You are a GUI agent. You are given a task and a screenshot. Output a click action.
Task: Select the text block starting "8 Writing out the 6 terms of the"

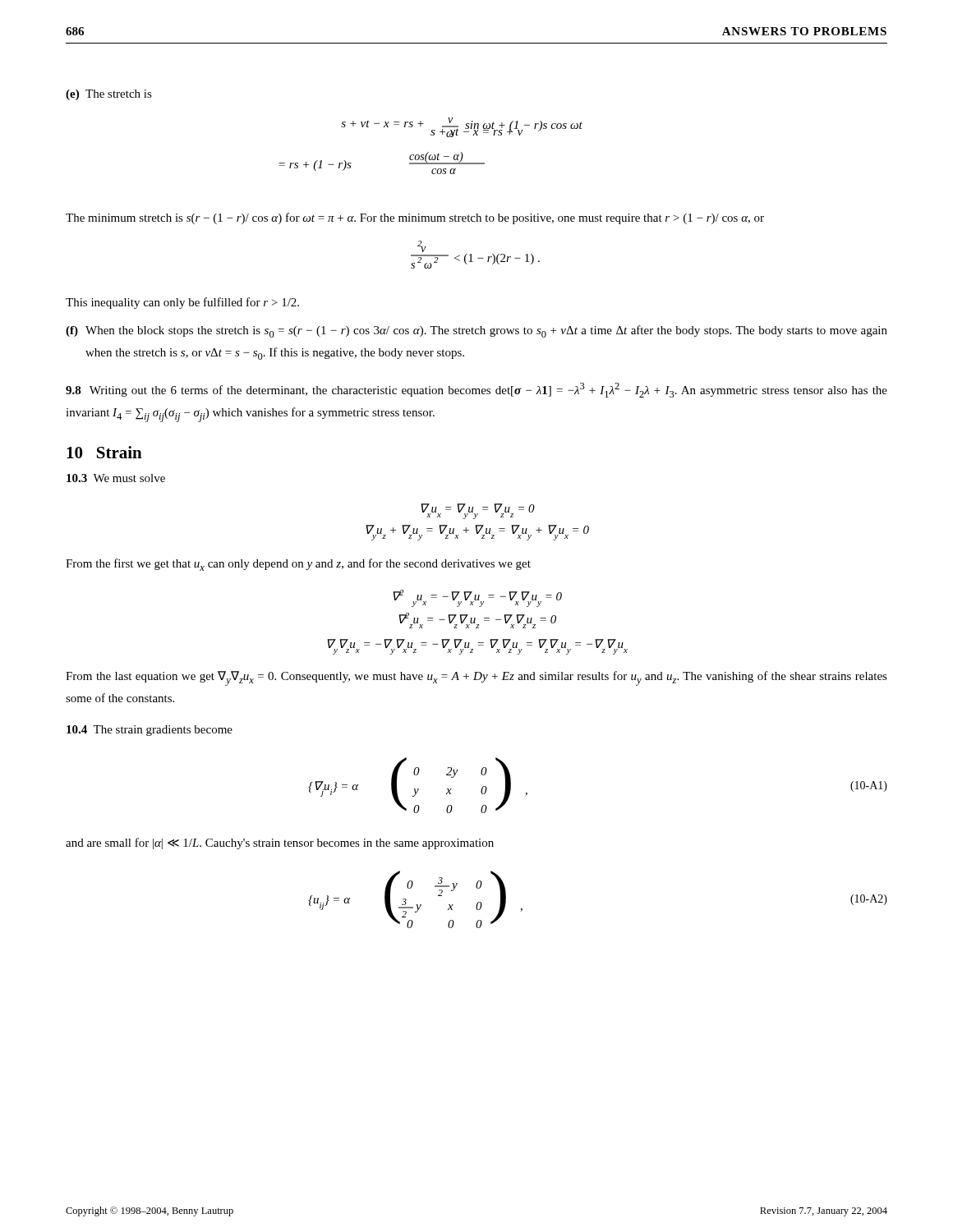point(476,401)
